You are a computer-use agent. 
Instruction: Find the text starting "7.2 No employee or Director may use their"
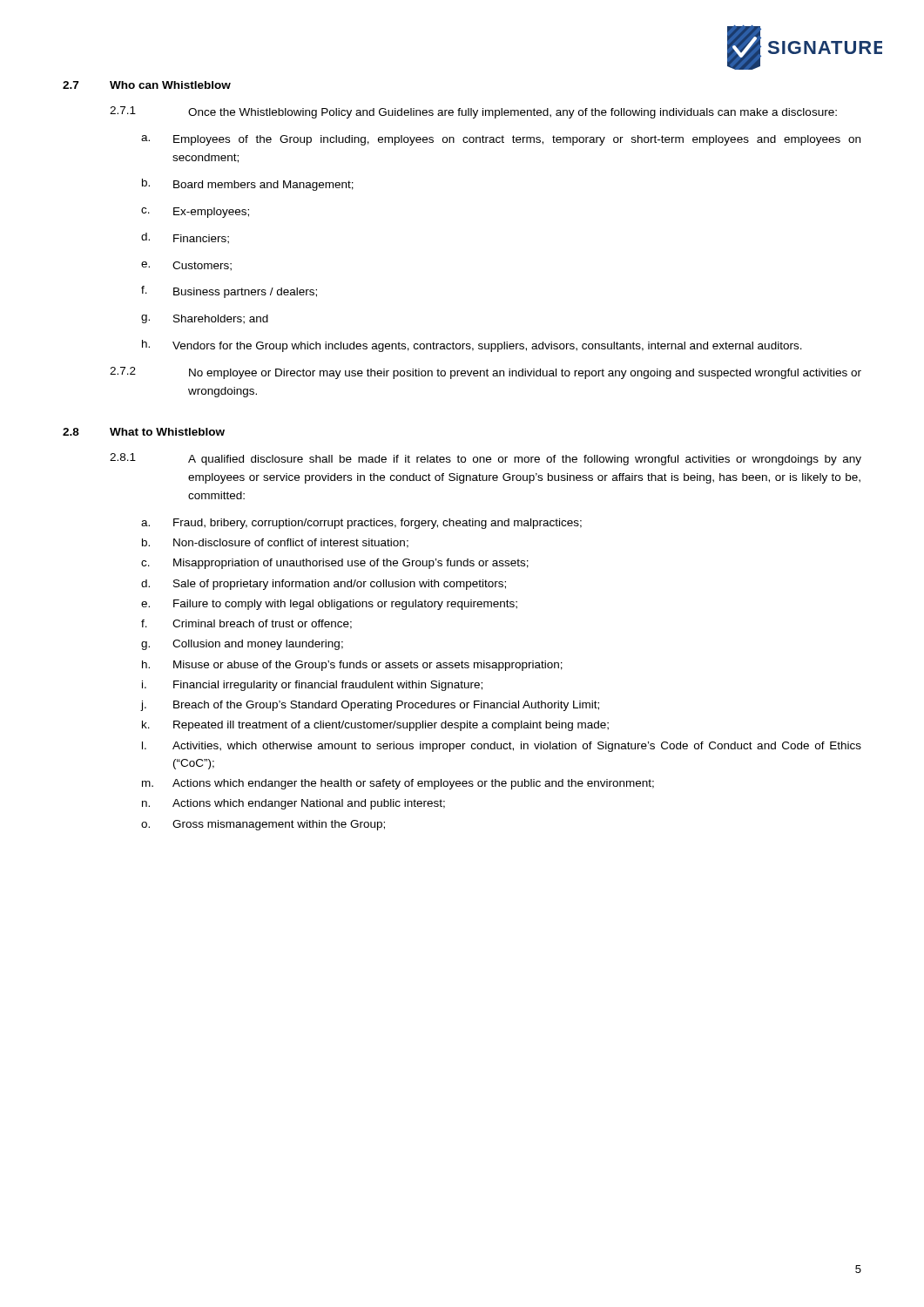point(462,383)
